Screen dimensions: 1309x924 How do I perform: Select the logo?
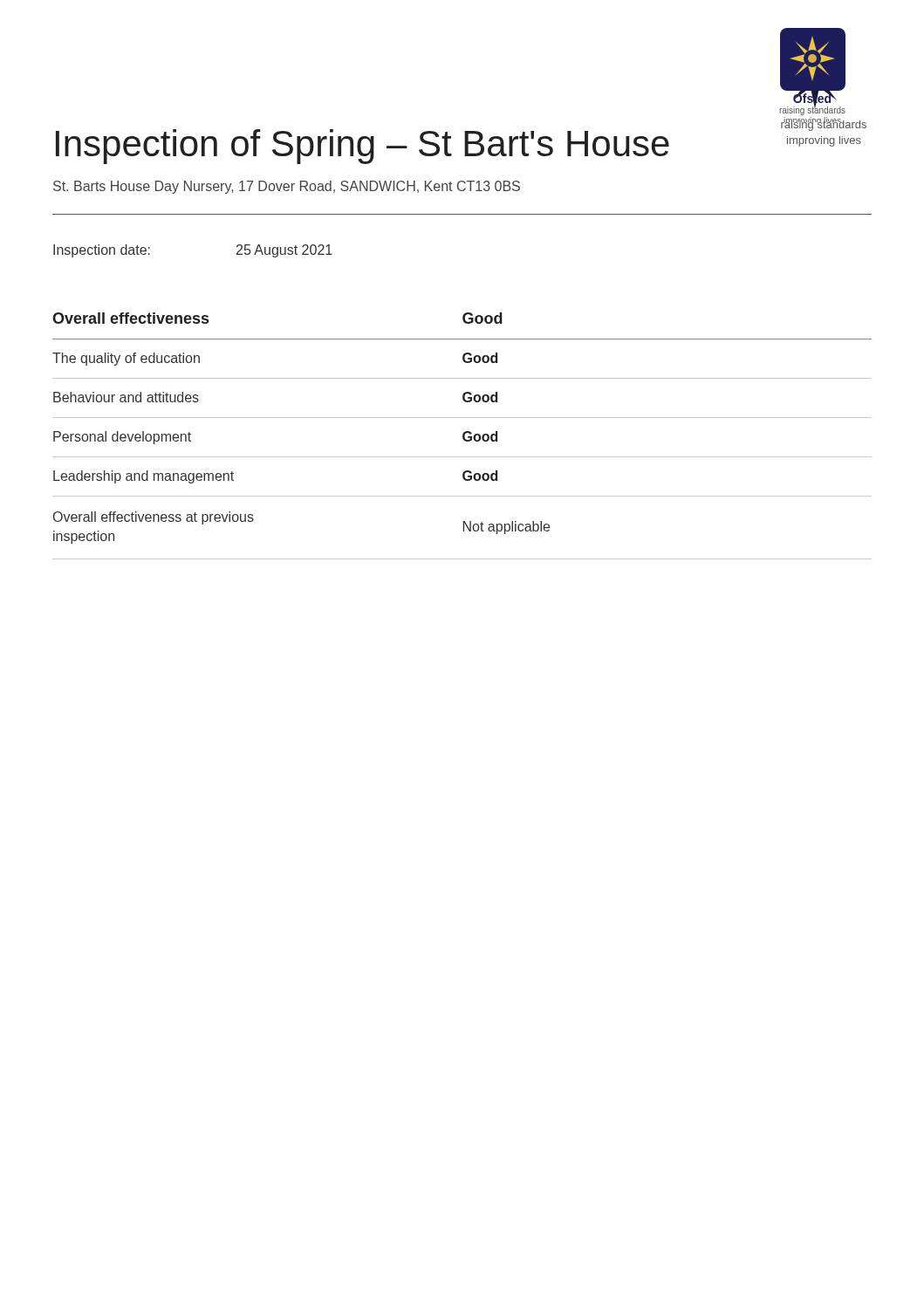pyautogui.click(x=824, y=92)
